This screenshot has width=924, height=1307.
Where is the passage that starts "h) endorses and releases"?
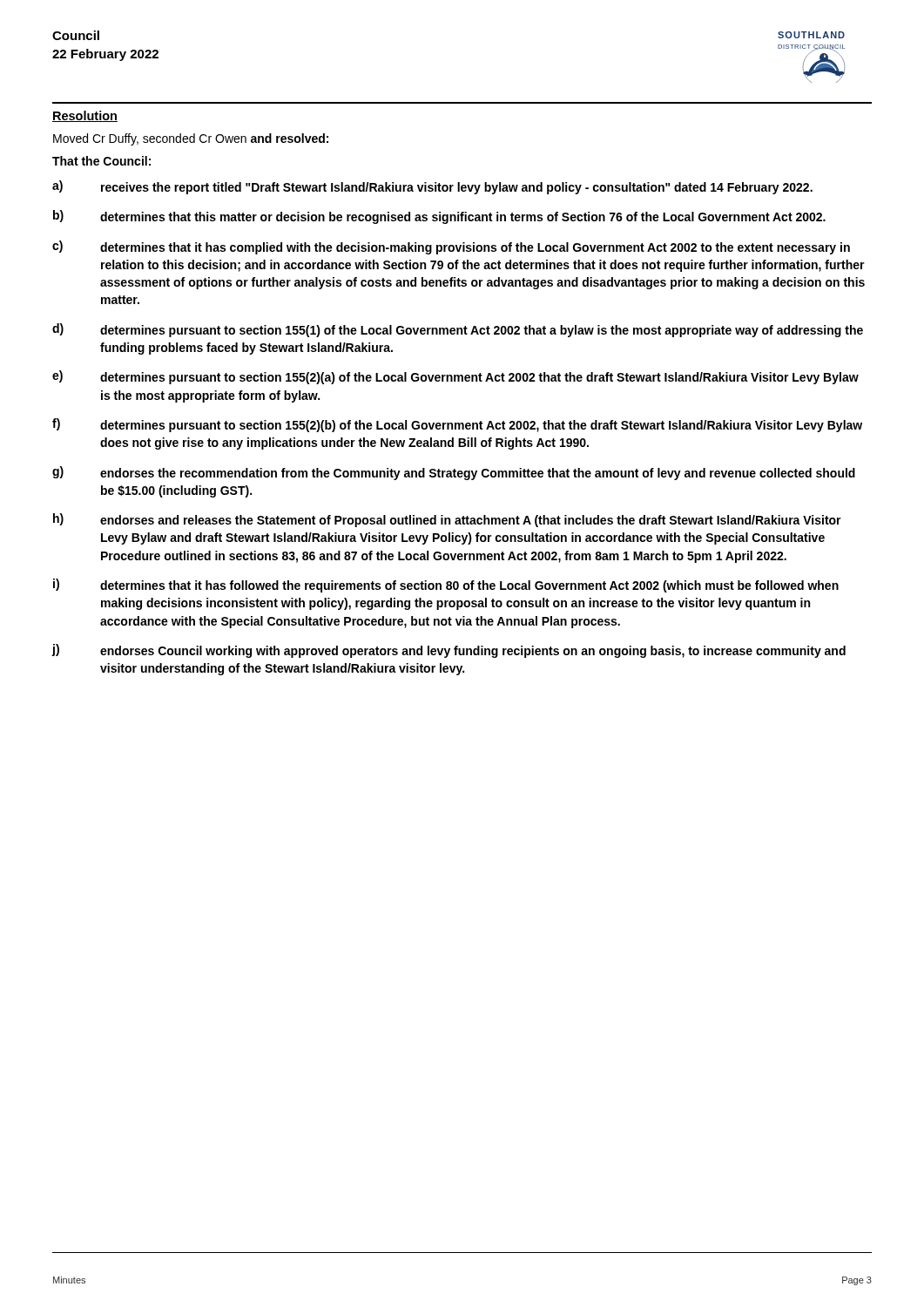pyautogui.click(x=462, y=538)
